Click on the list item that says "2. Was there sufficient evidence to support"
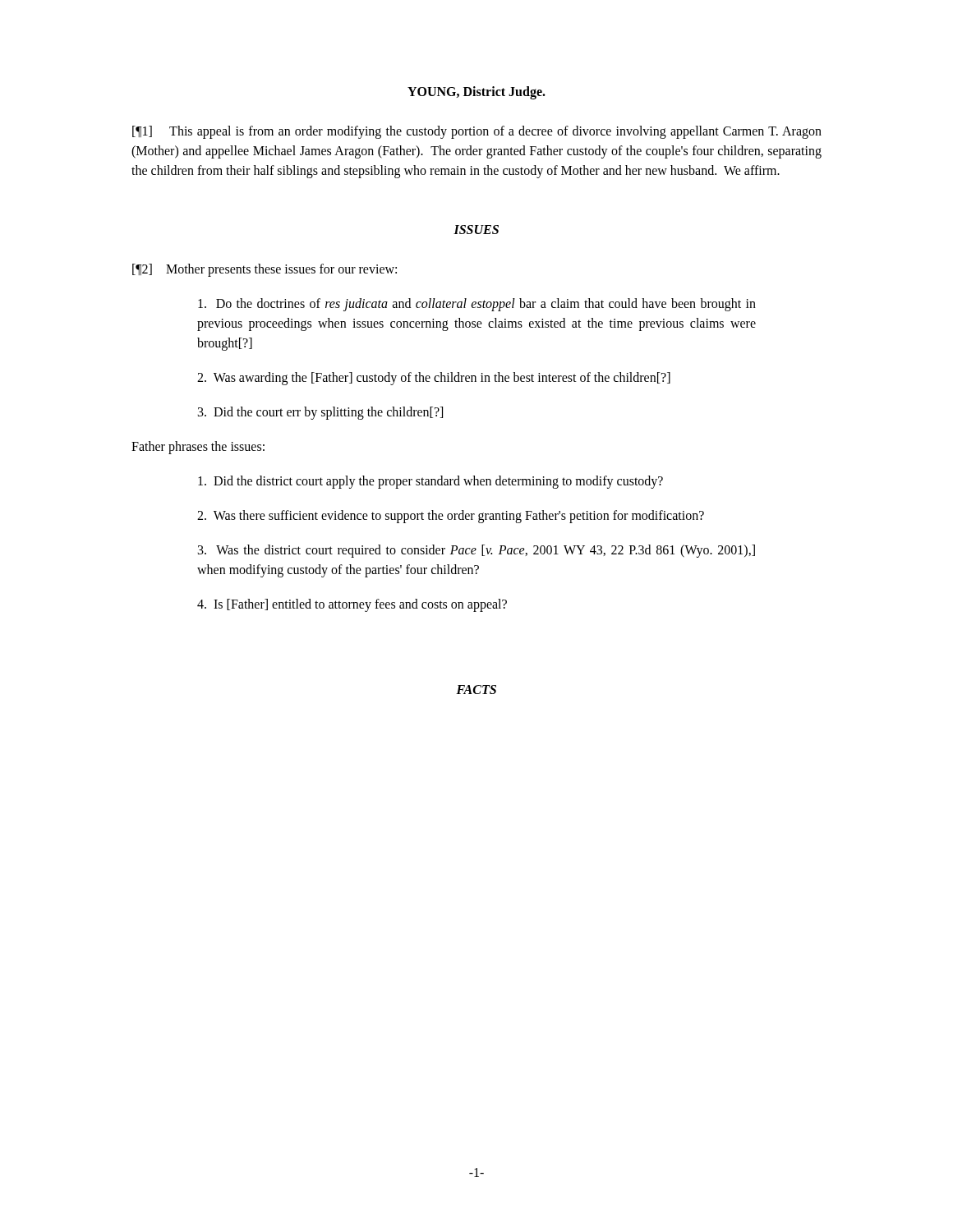 tap(451, 515)
